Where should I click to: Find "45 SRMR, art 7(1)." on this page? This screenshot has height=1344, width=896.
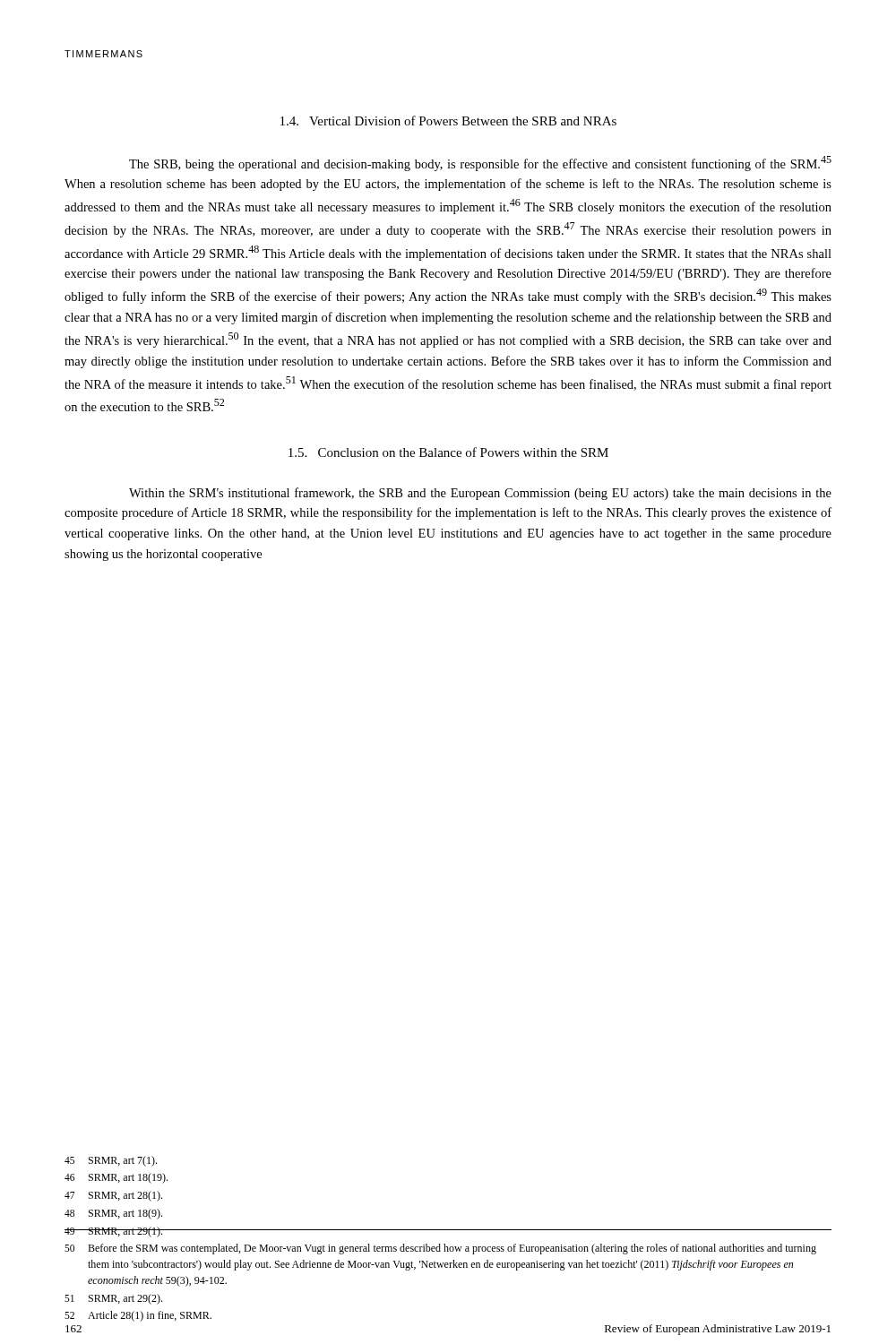pyautogui.click(x=111, y=1161)
